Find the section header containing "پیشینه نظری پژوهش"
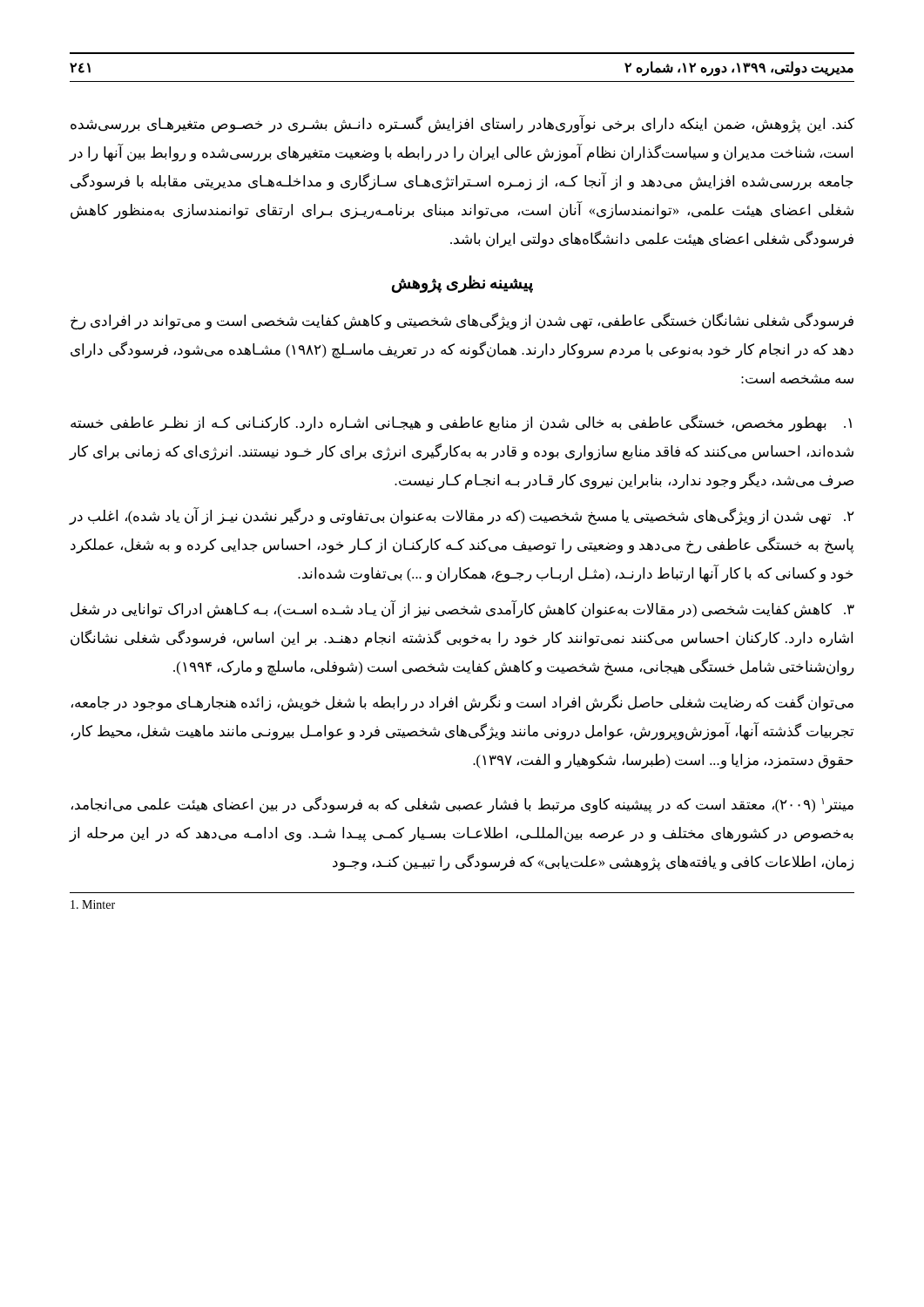 pos(462,283)
